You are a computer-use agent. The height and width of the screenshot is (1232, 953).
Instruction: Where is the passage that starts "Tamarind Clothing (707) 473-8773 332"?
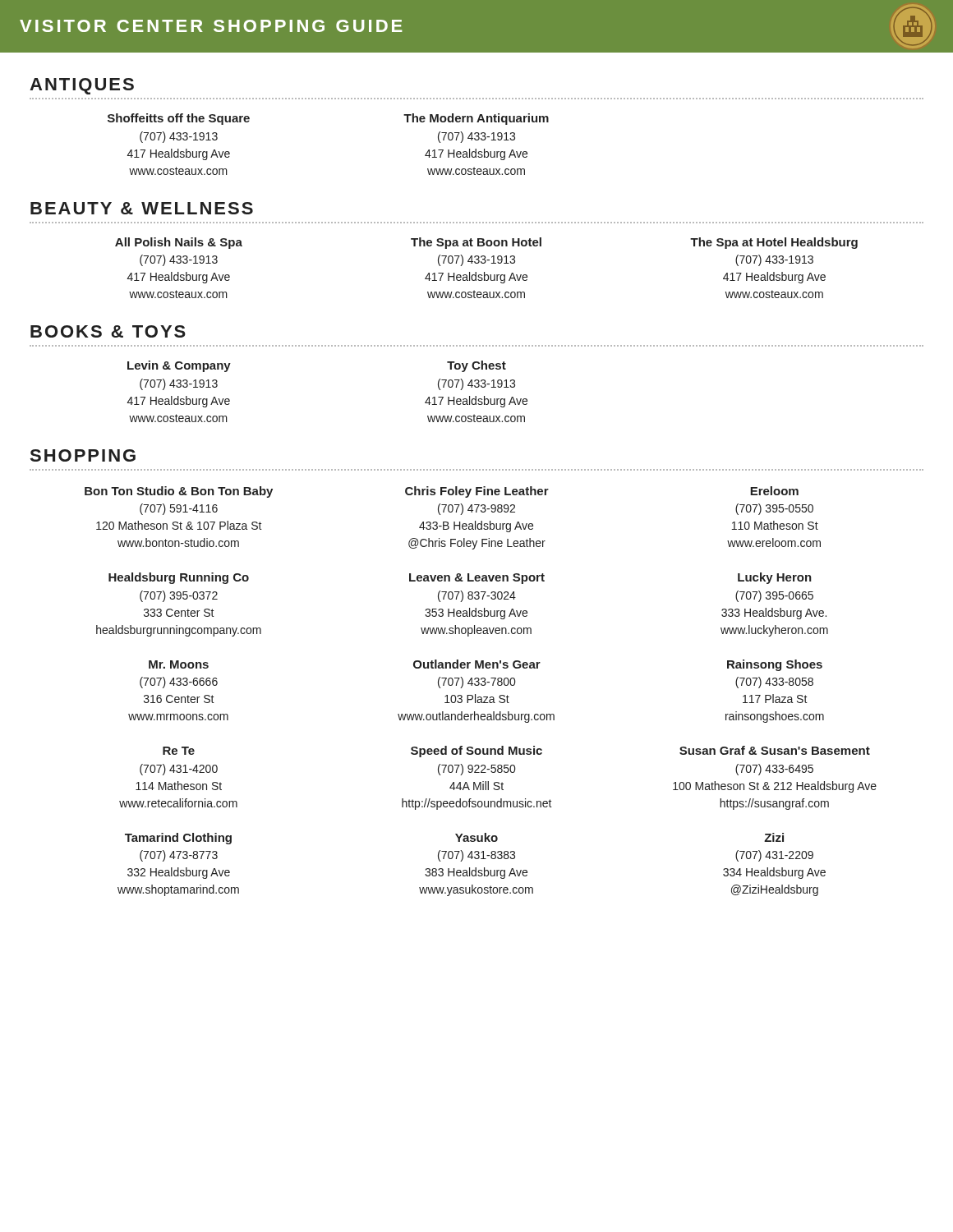pos(179,863)
